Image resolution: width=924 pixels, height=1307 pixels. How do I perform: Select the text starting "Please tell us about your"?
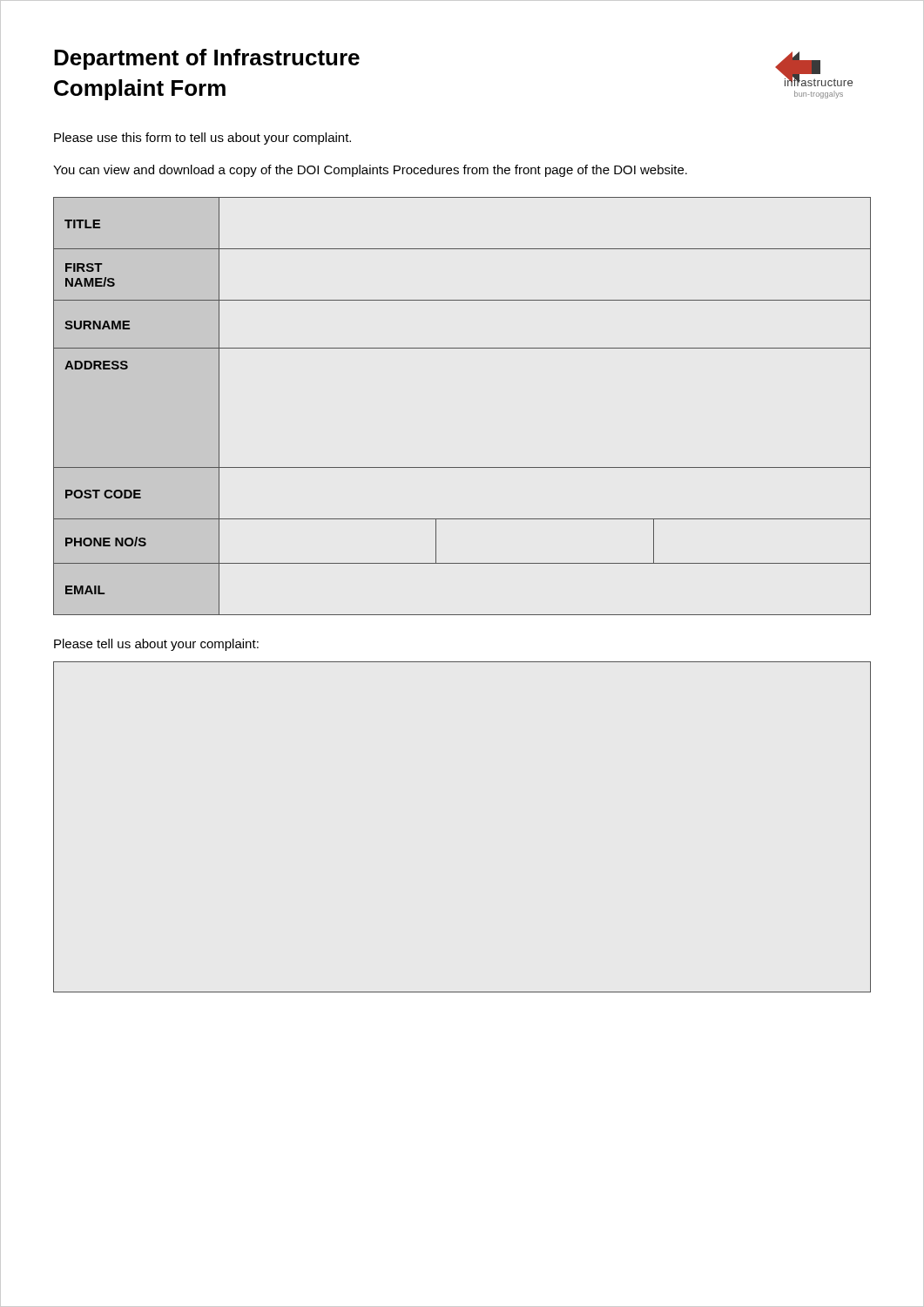click(x=156, y=644)
